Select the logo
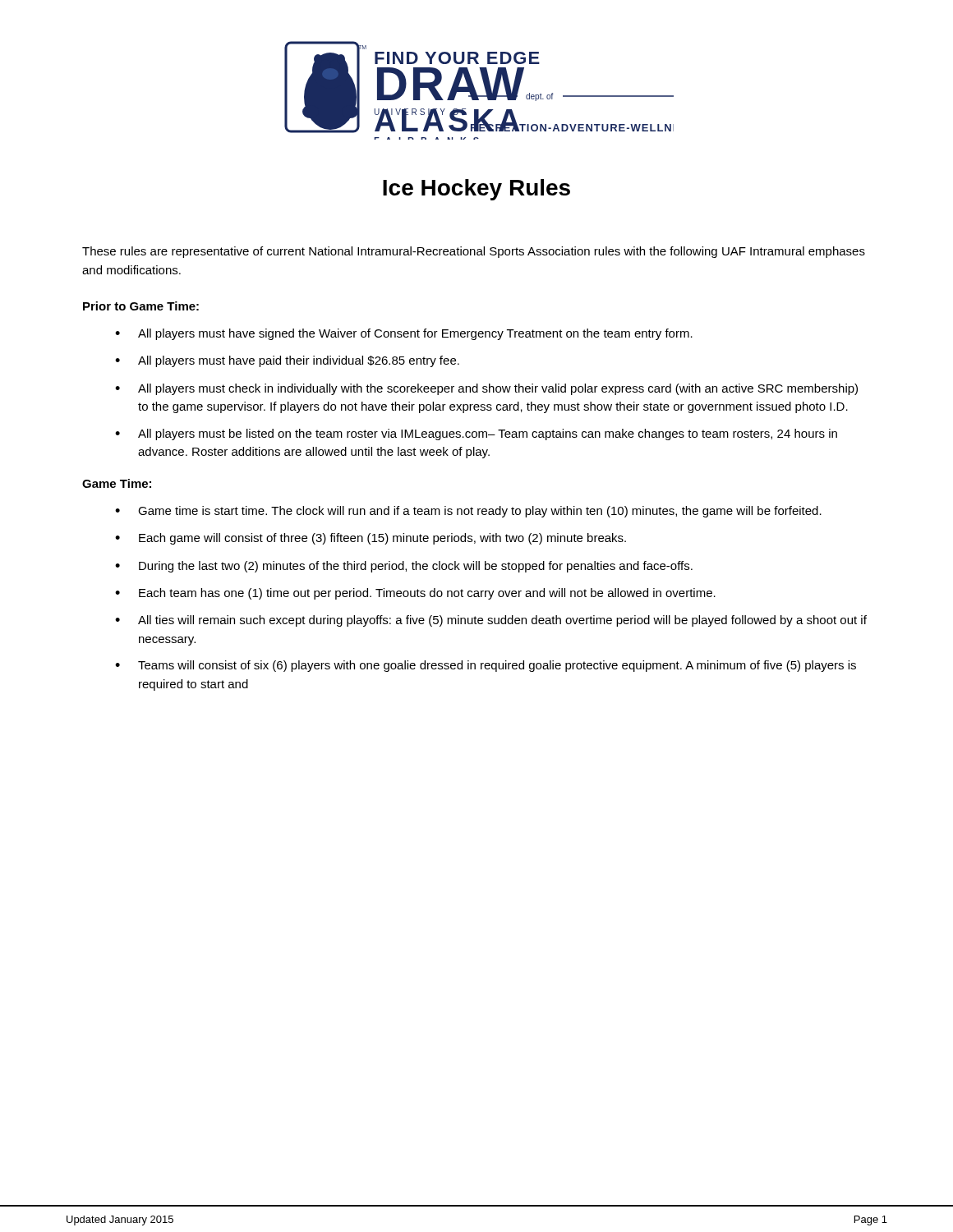Image resolution: width=953 pixels, height=1232 pixels. (476, 75)
